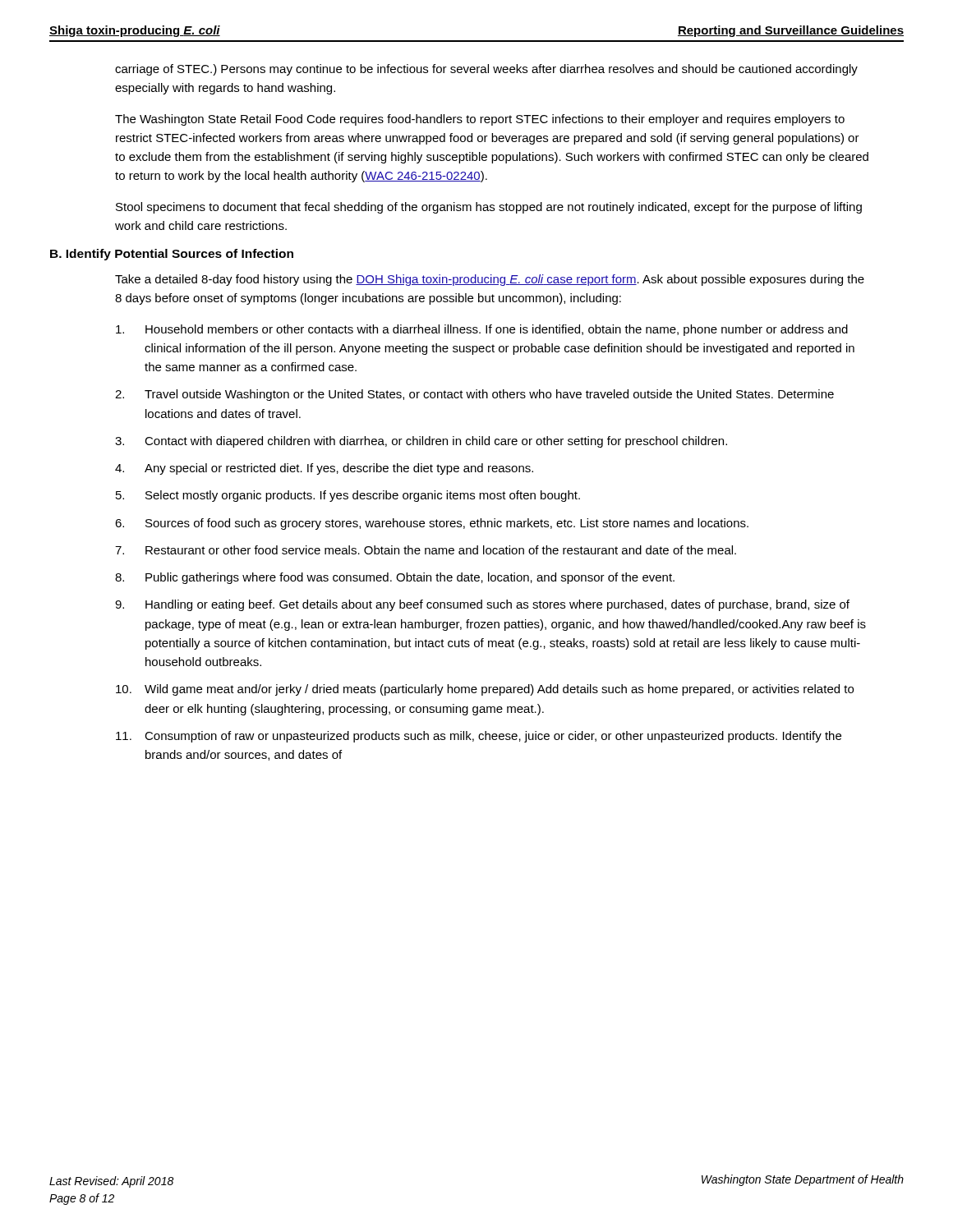Point to the block beginning "9. Handling or eating beef. Get"

[493, 633]
